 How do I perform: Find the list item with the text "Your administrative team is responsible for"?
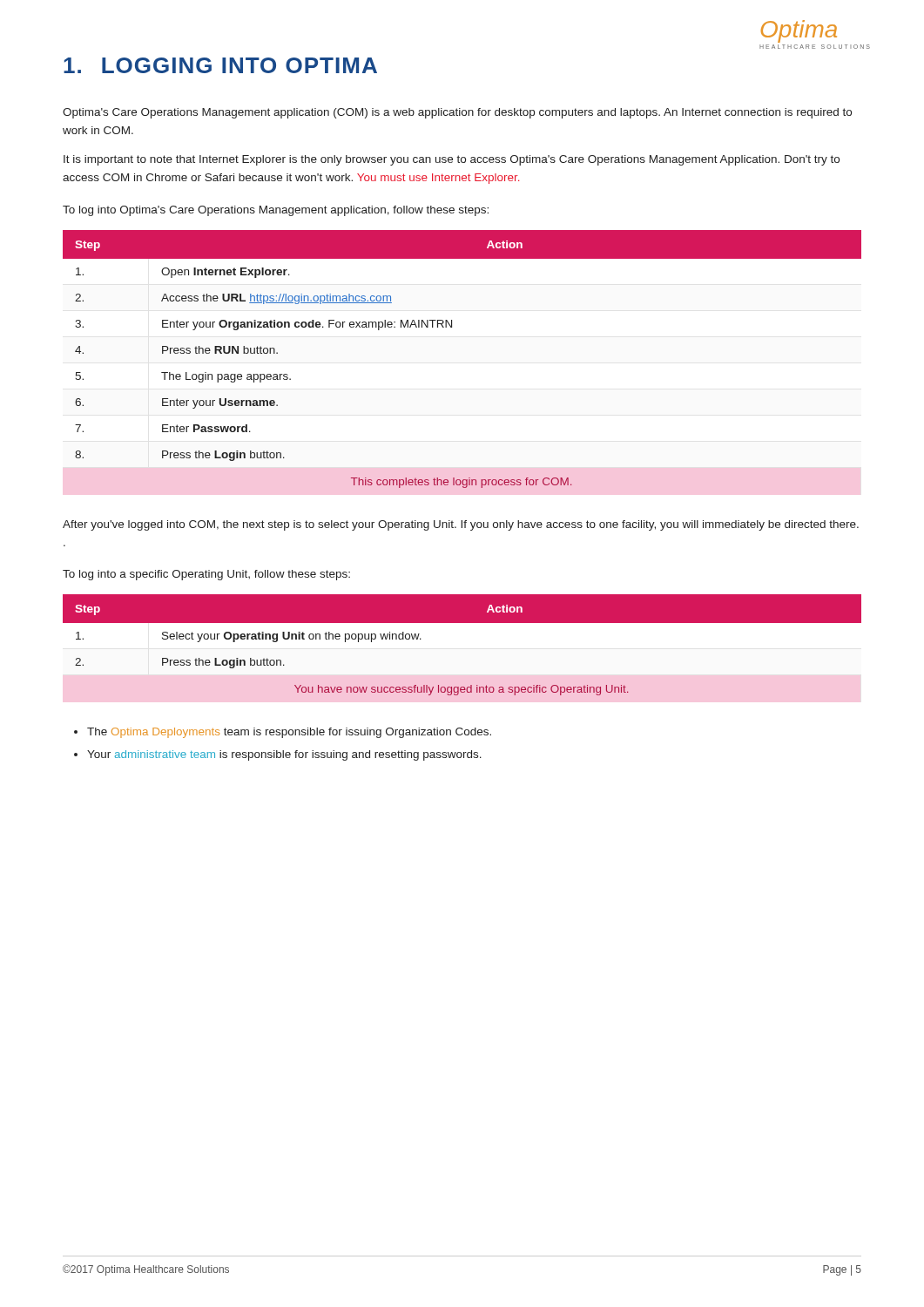click(x=285, y=754)
